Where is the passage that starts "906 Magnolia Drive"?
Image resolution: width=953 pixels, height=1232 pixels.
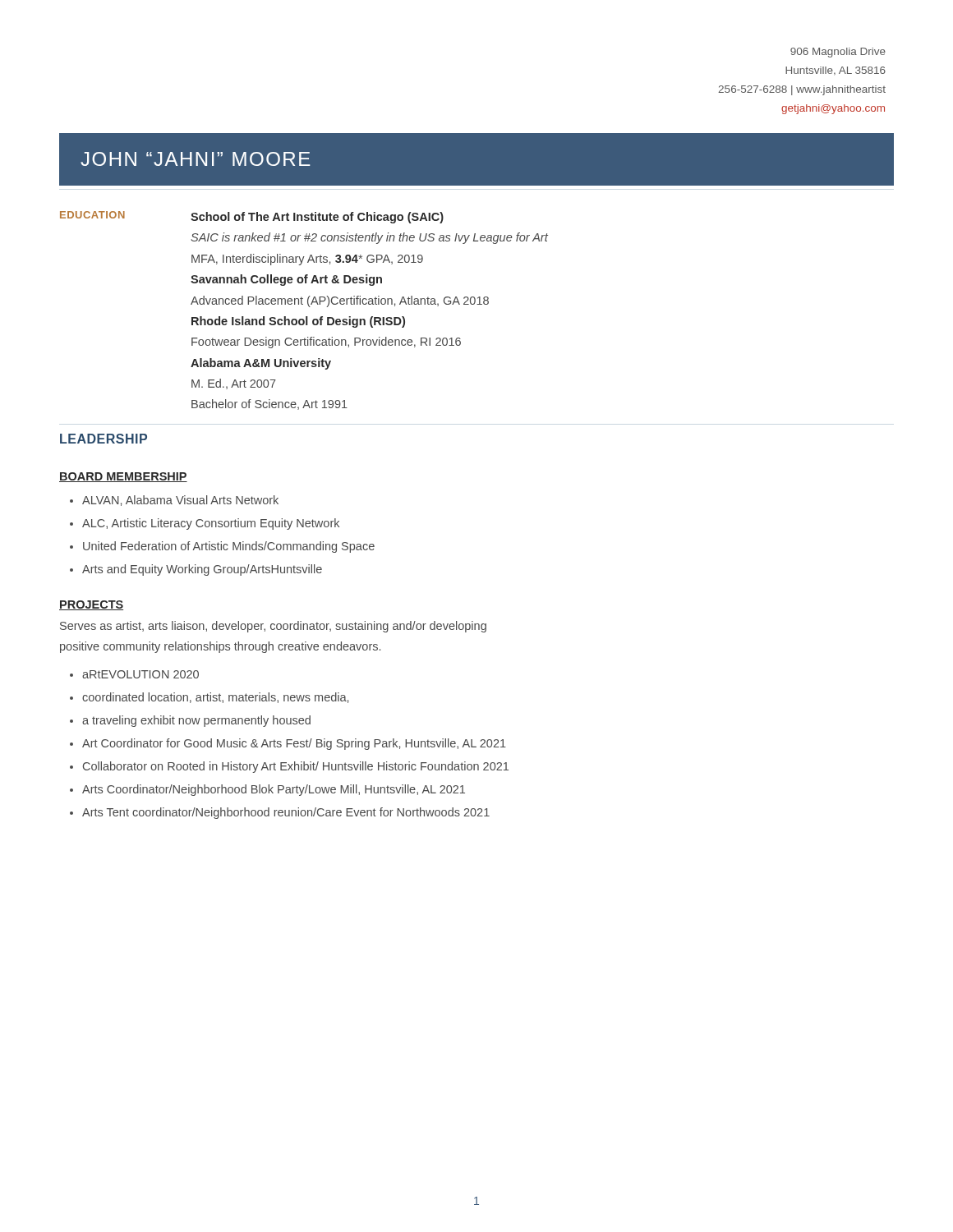click(x=802, y=80)
